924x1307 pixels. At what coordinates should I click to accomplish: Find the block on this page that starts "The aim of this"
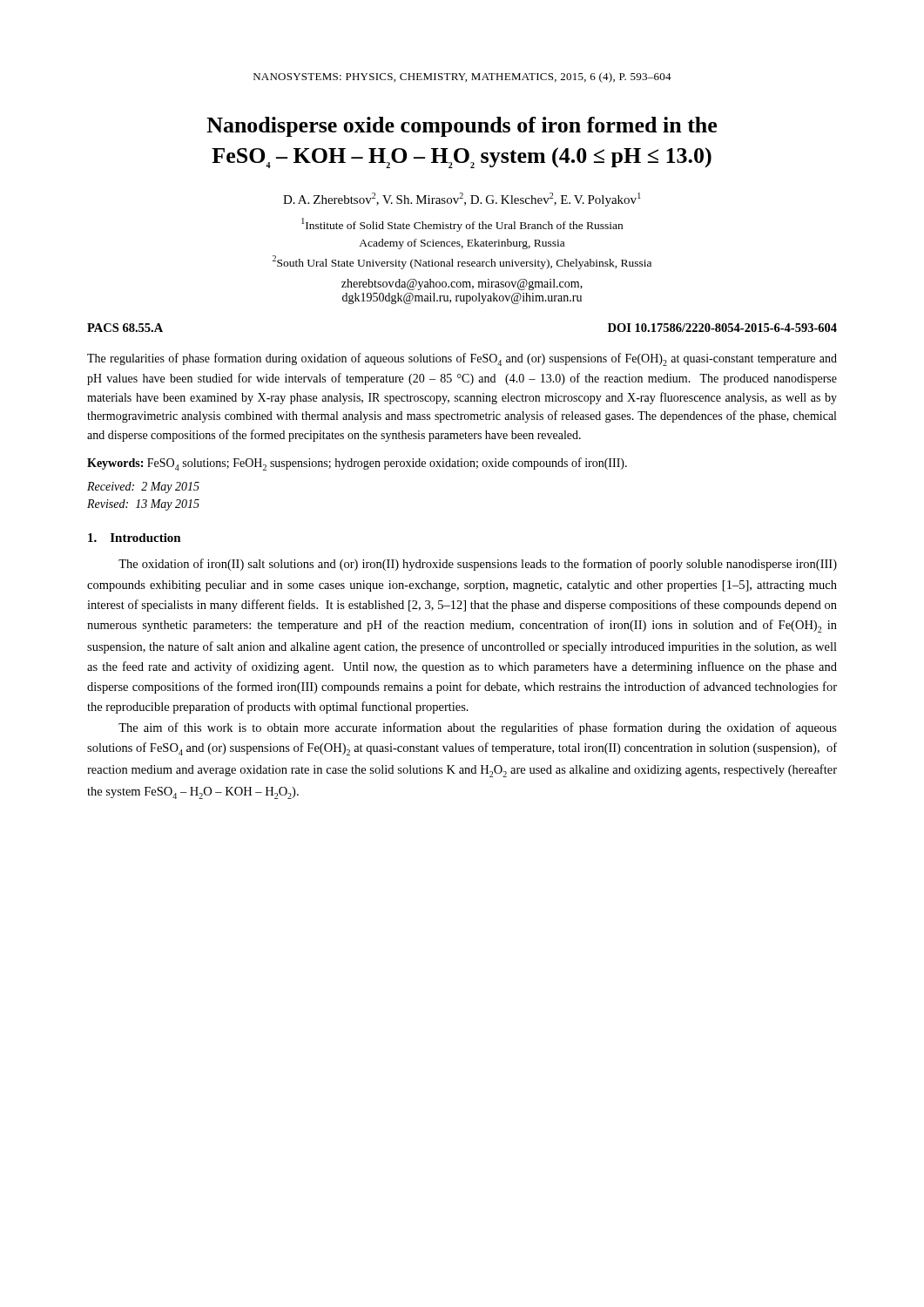point(462,760)
